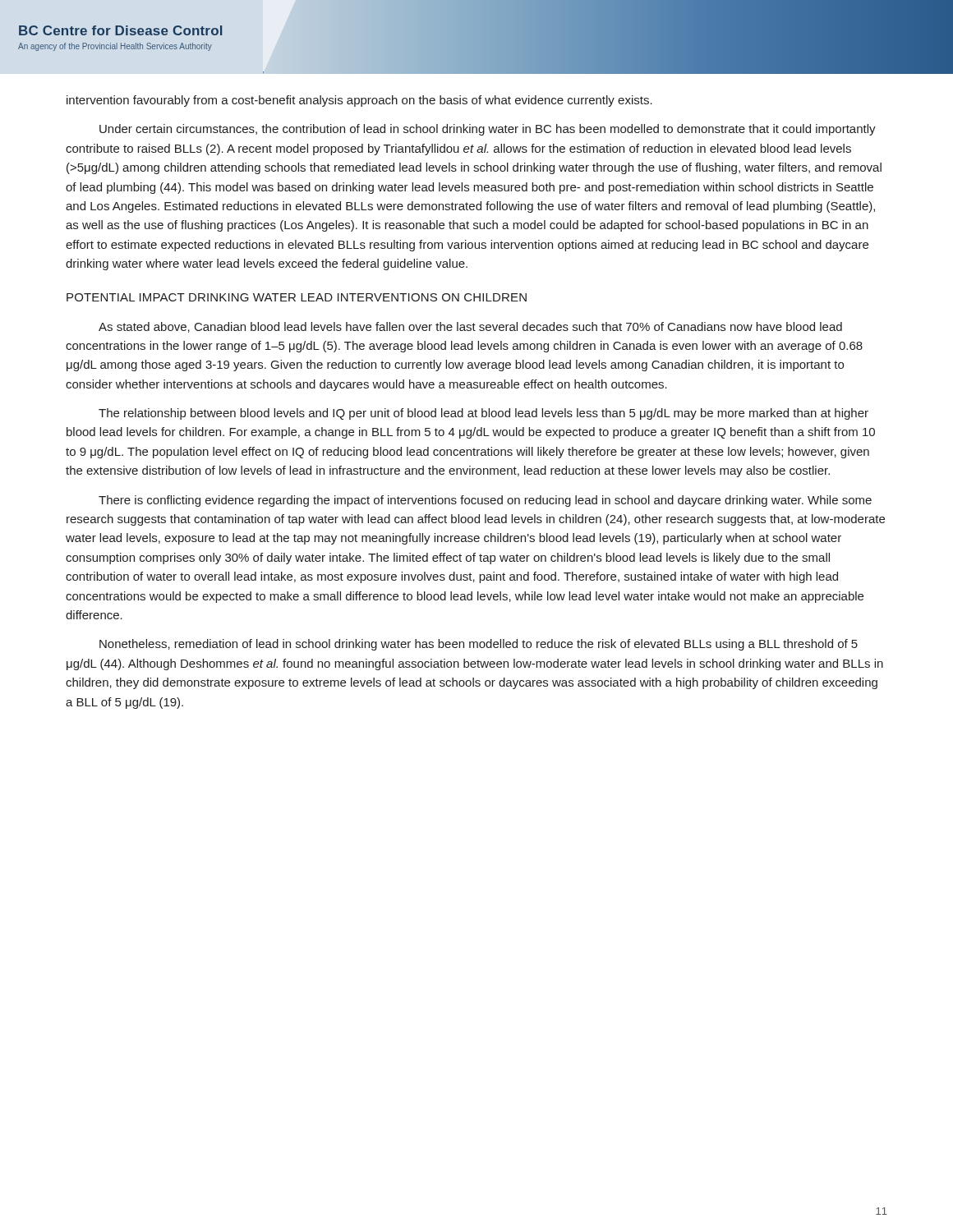Select the region starting "POTENTIAL IMPACT DRINKING WATER LEAD INTERVENTIONS"

pos(297,296)
